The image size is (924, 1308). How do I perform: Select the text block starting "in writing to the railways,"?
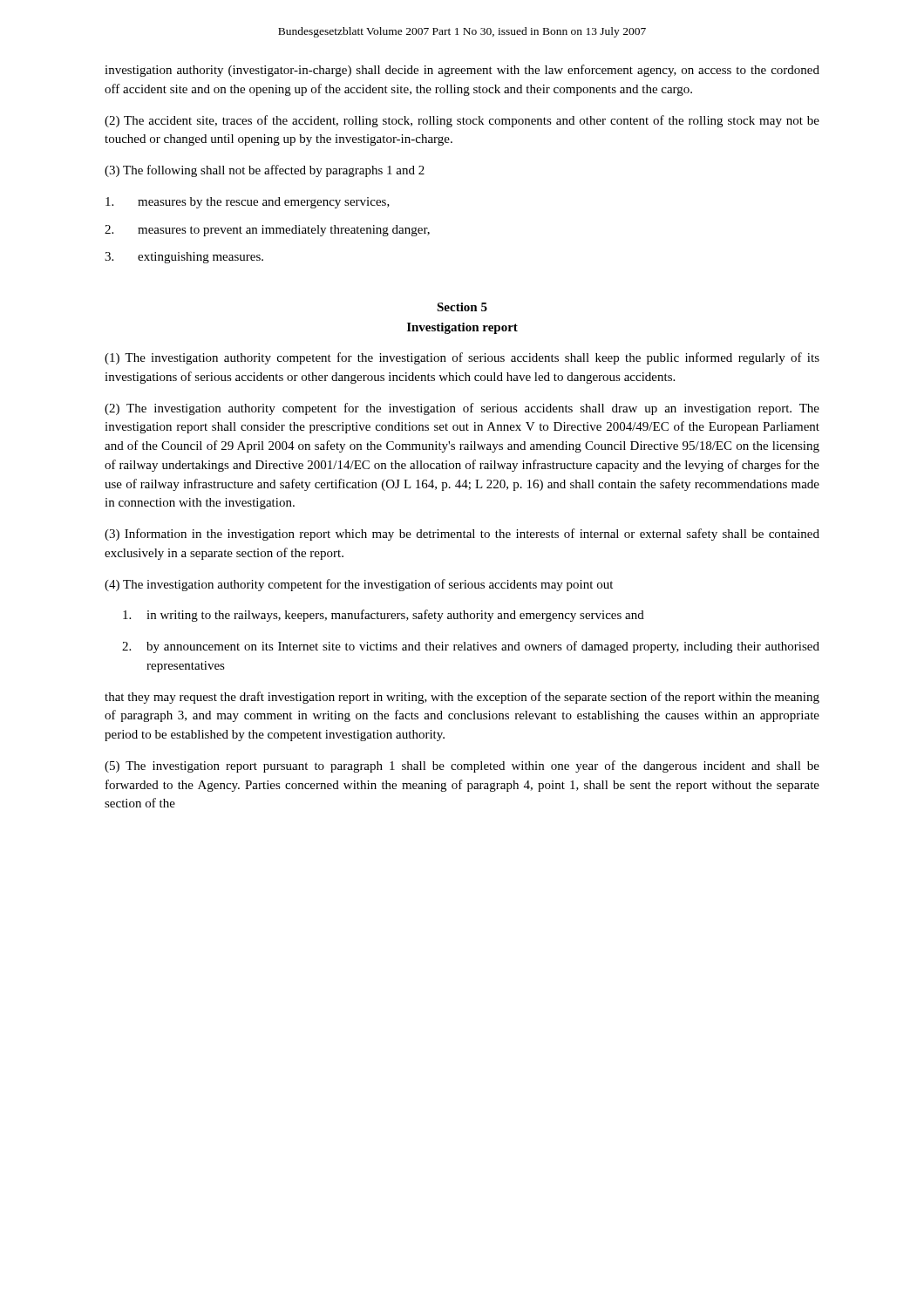click(x=471, y=616)
